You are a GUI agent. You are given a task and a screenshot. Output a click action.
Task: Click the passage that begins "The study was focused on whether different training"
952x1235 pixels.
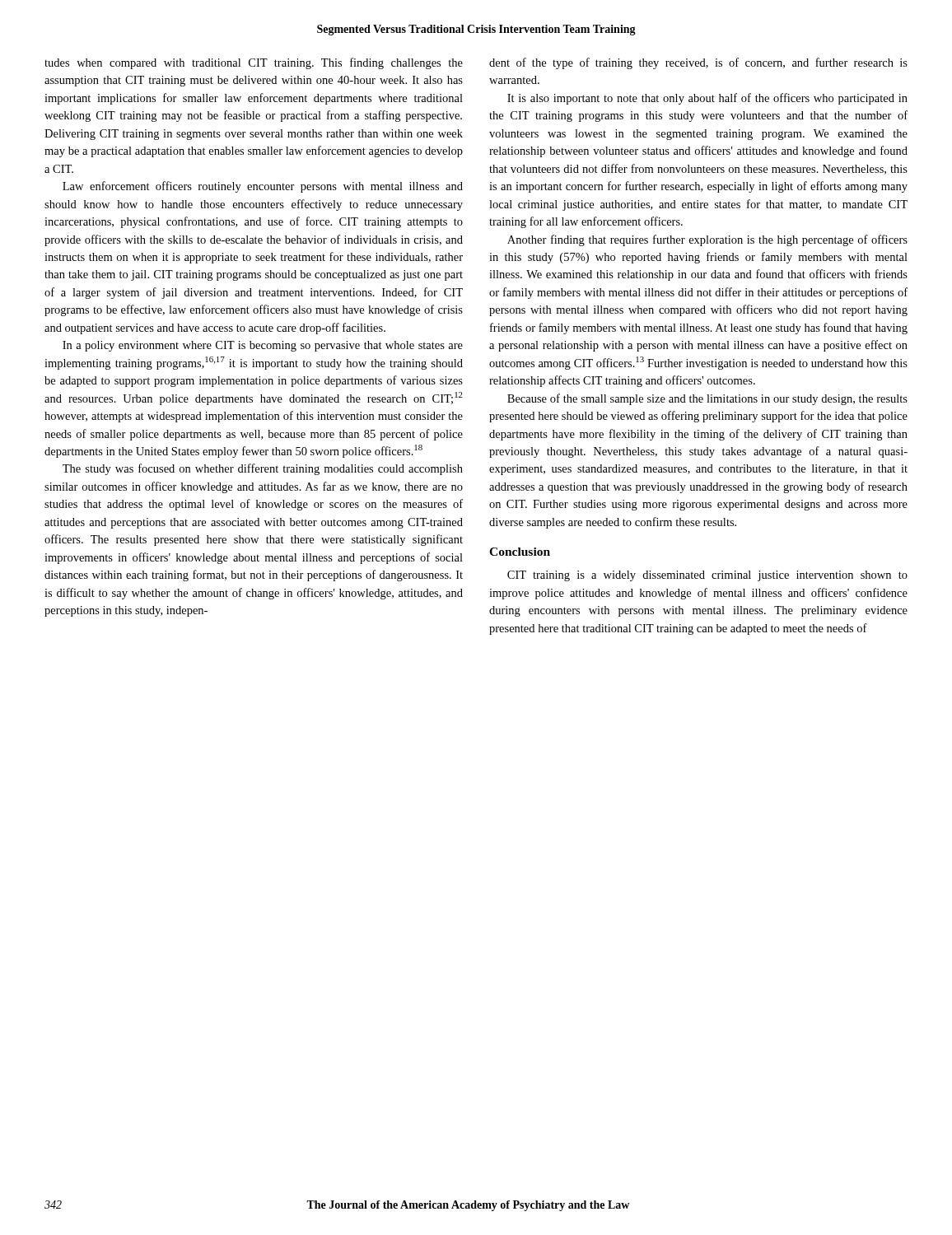coord(254,540)
